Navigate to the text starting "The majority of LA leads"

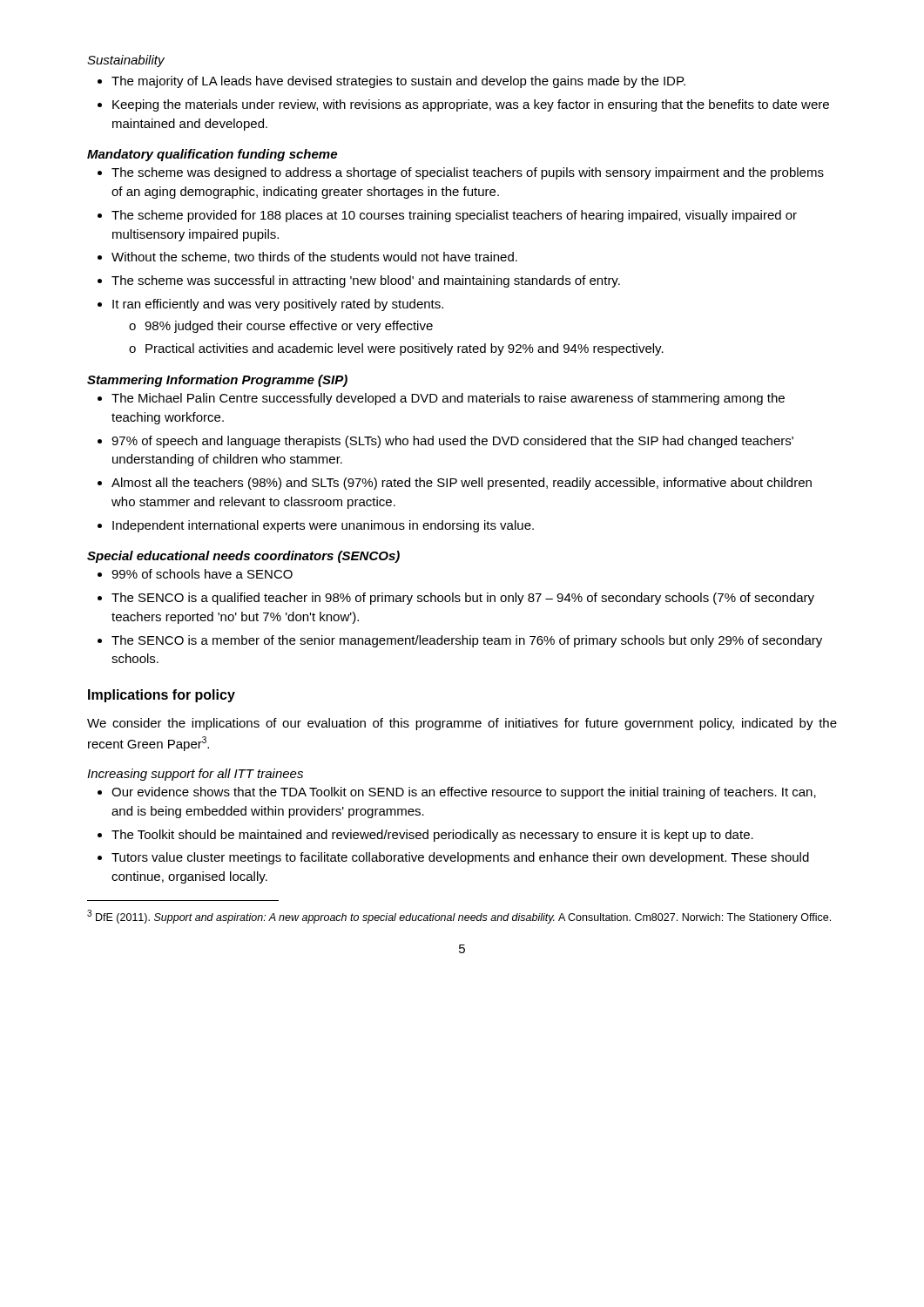click(x=462, y=102)
